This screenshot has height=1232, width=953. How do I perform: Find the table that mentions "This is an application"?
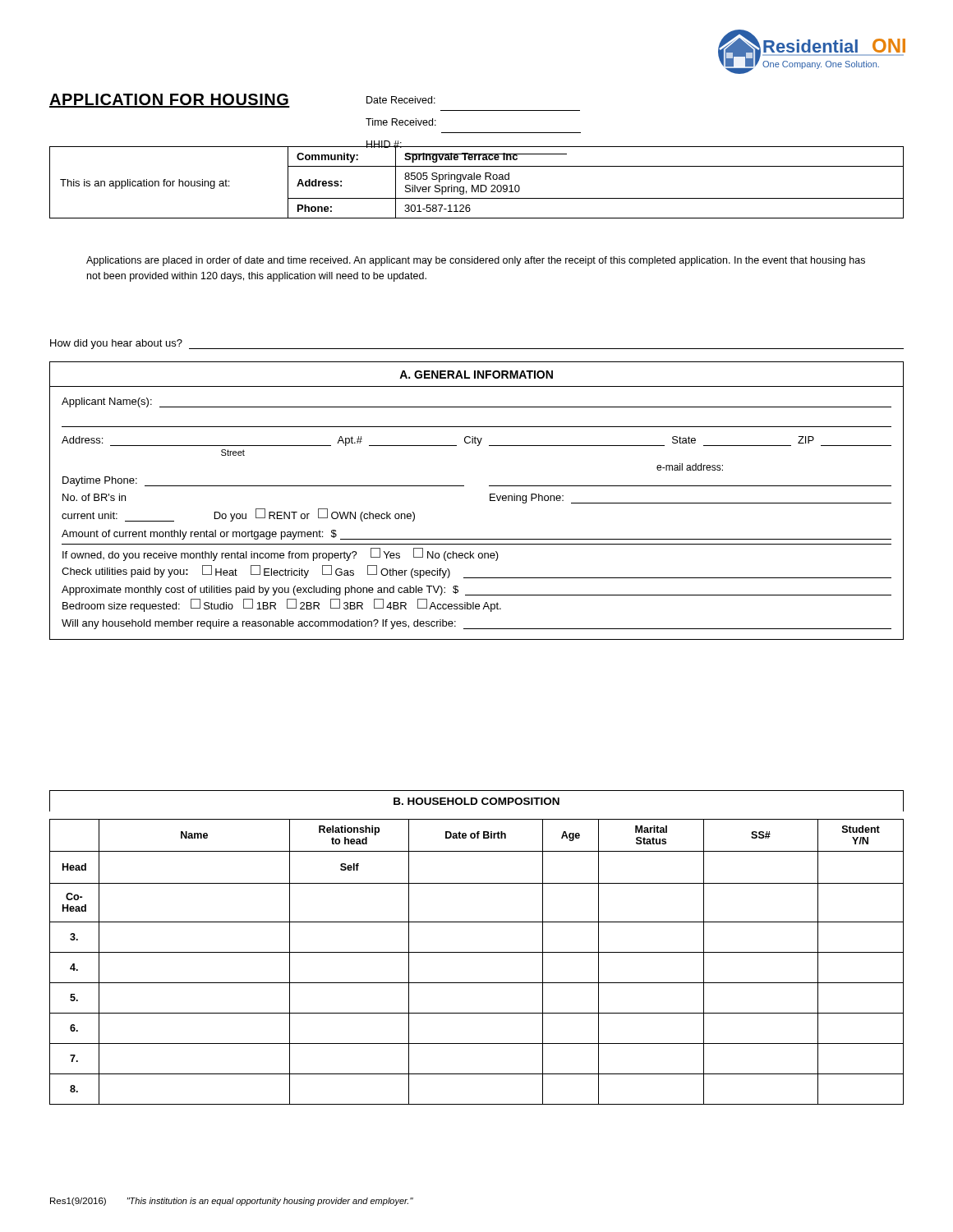pyautogui.click(x=476, y=182)
